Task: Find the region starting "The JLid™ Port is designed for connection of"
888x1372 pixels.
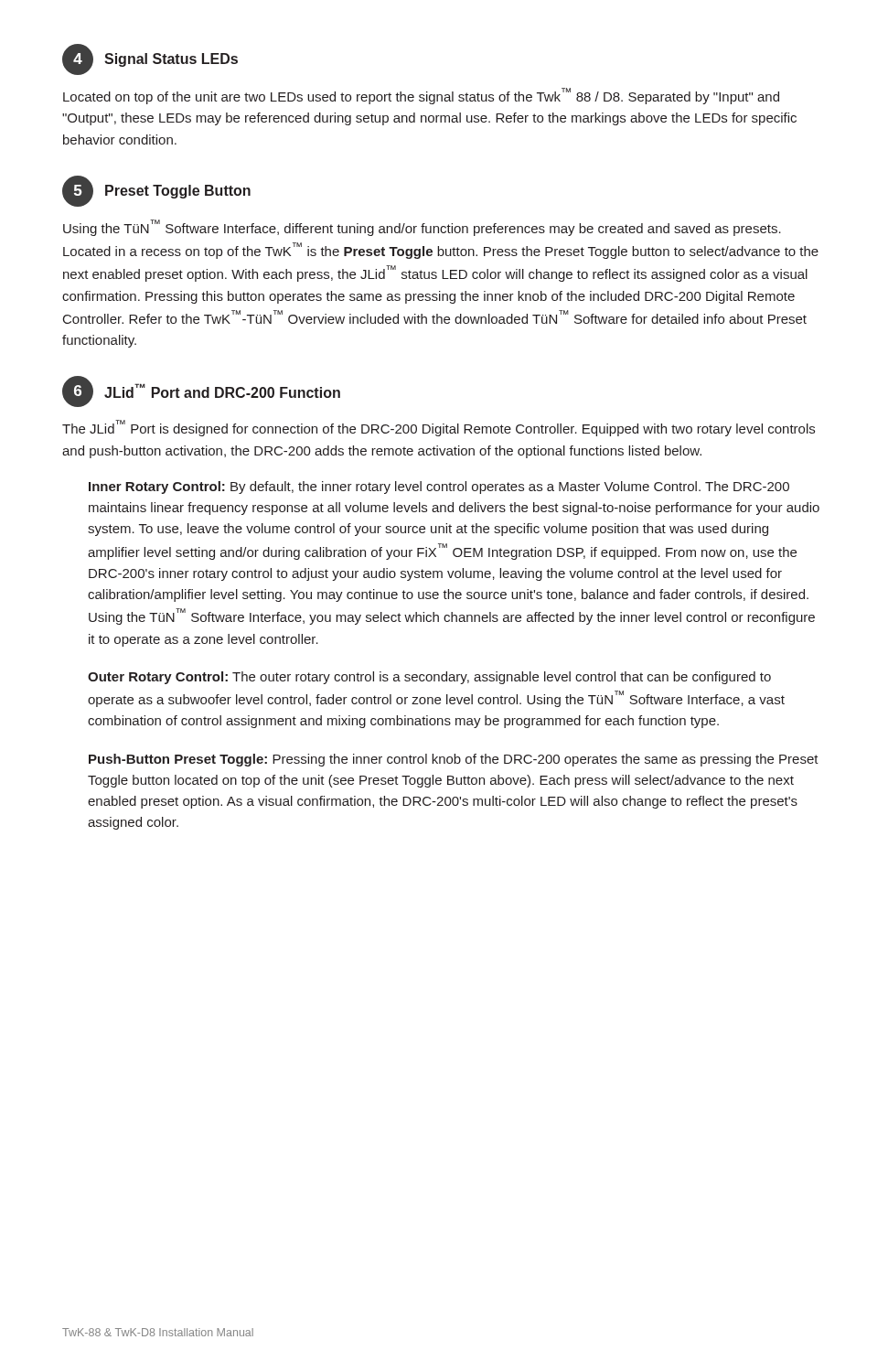Action: [x=439, y=438]
